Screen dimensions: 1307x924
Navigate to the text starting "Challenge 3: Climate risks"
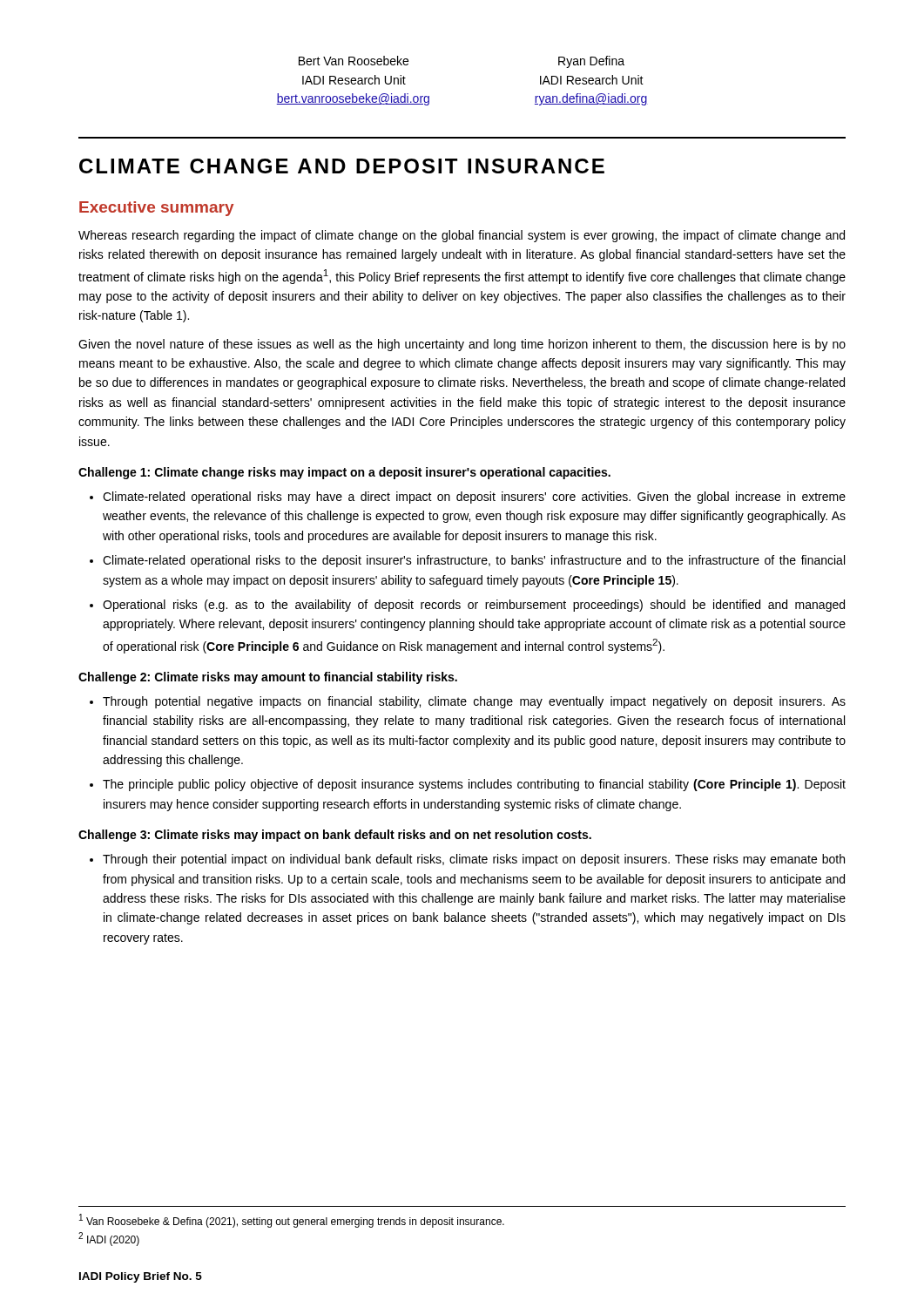[x=335, y=835]
